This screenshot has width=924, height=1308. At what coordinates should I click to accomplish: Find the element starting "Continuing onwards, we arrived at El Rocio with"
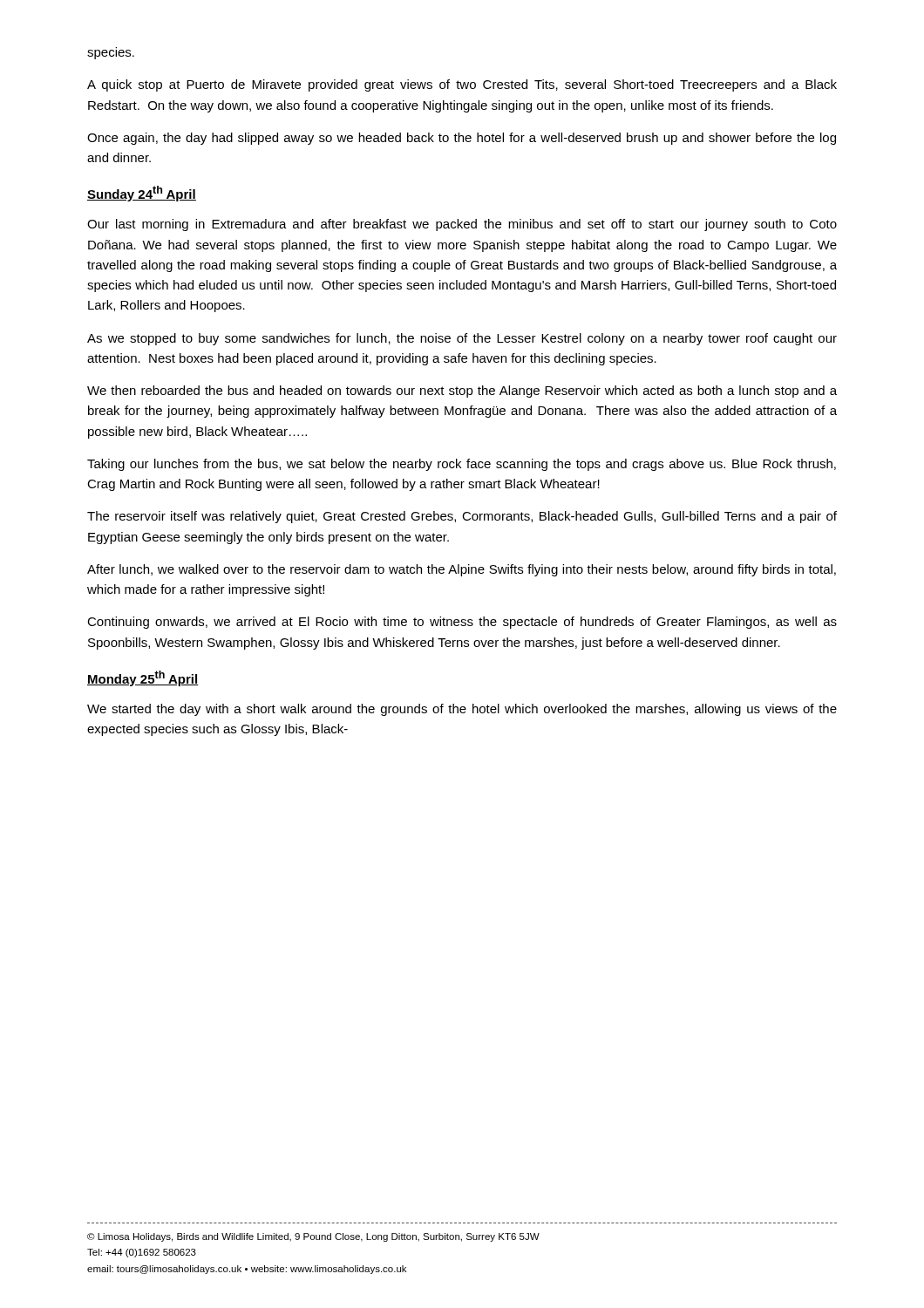[x=462, y=632]
